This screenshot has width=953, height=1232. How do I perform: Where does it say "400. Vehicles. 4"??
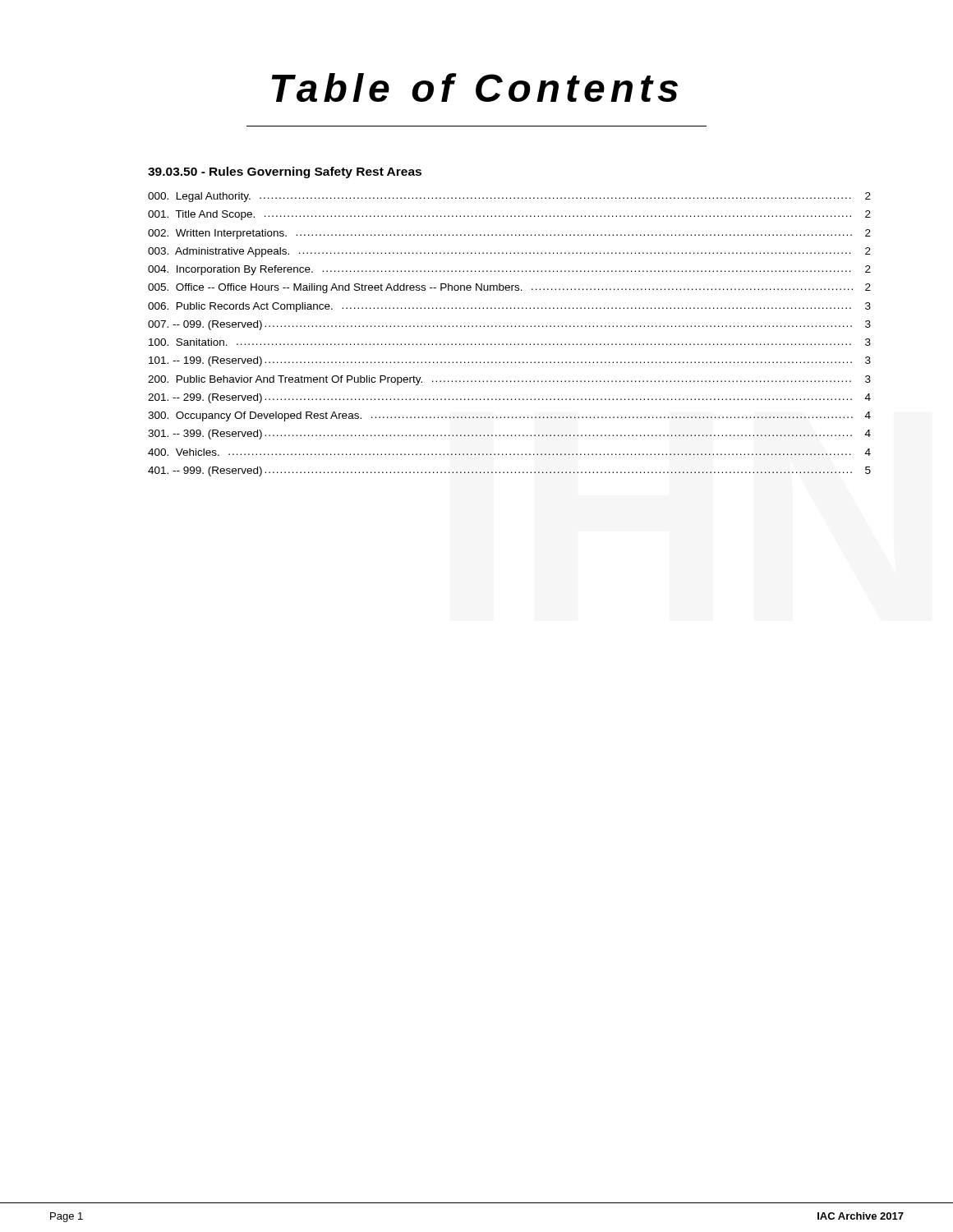509,452
